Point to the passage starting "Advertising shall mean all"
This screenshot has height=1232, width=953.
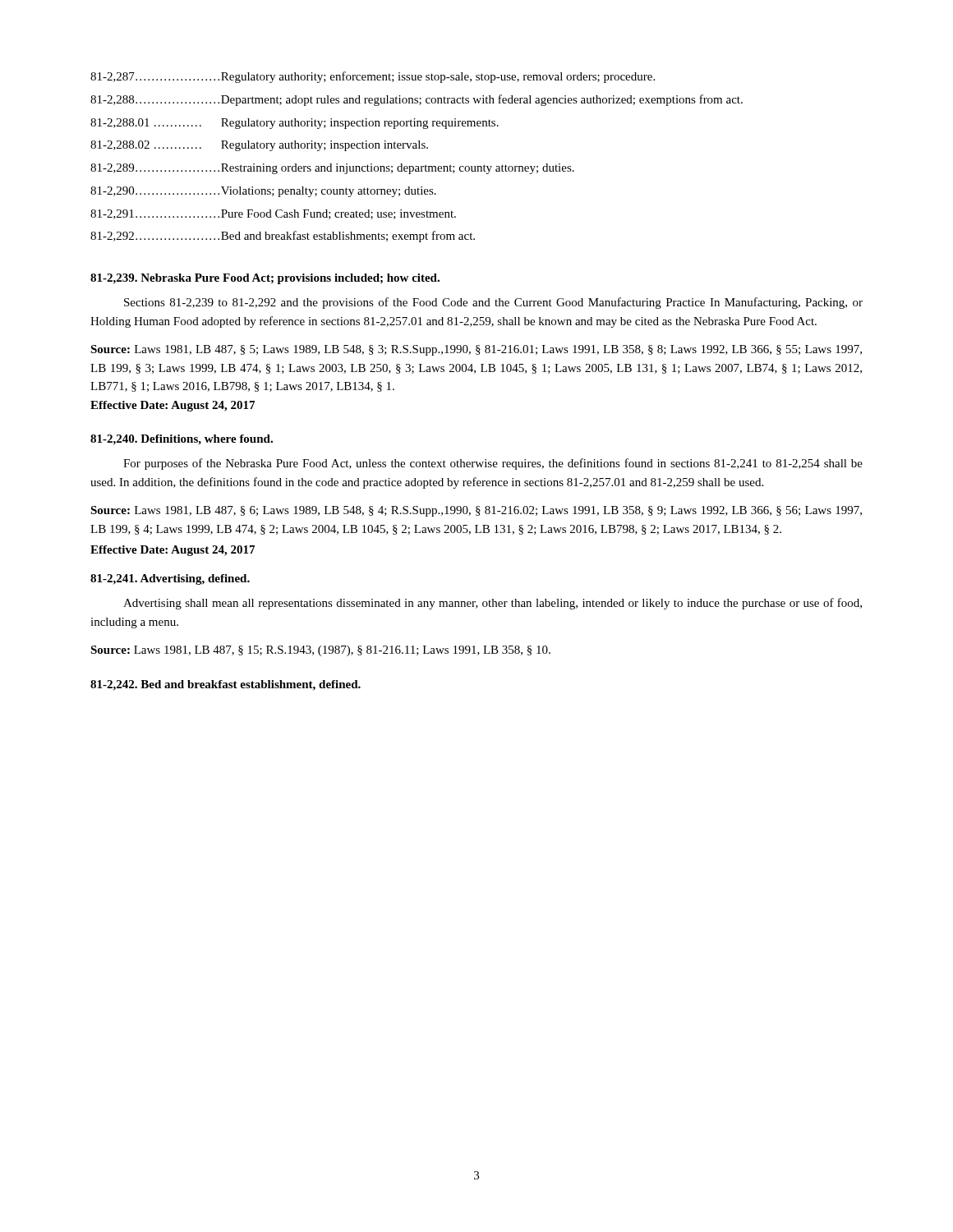click(476, 612)
